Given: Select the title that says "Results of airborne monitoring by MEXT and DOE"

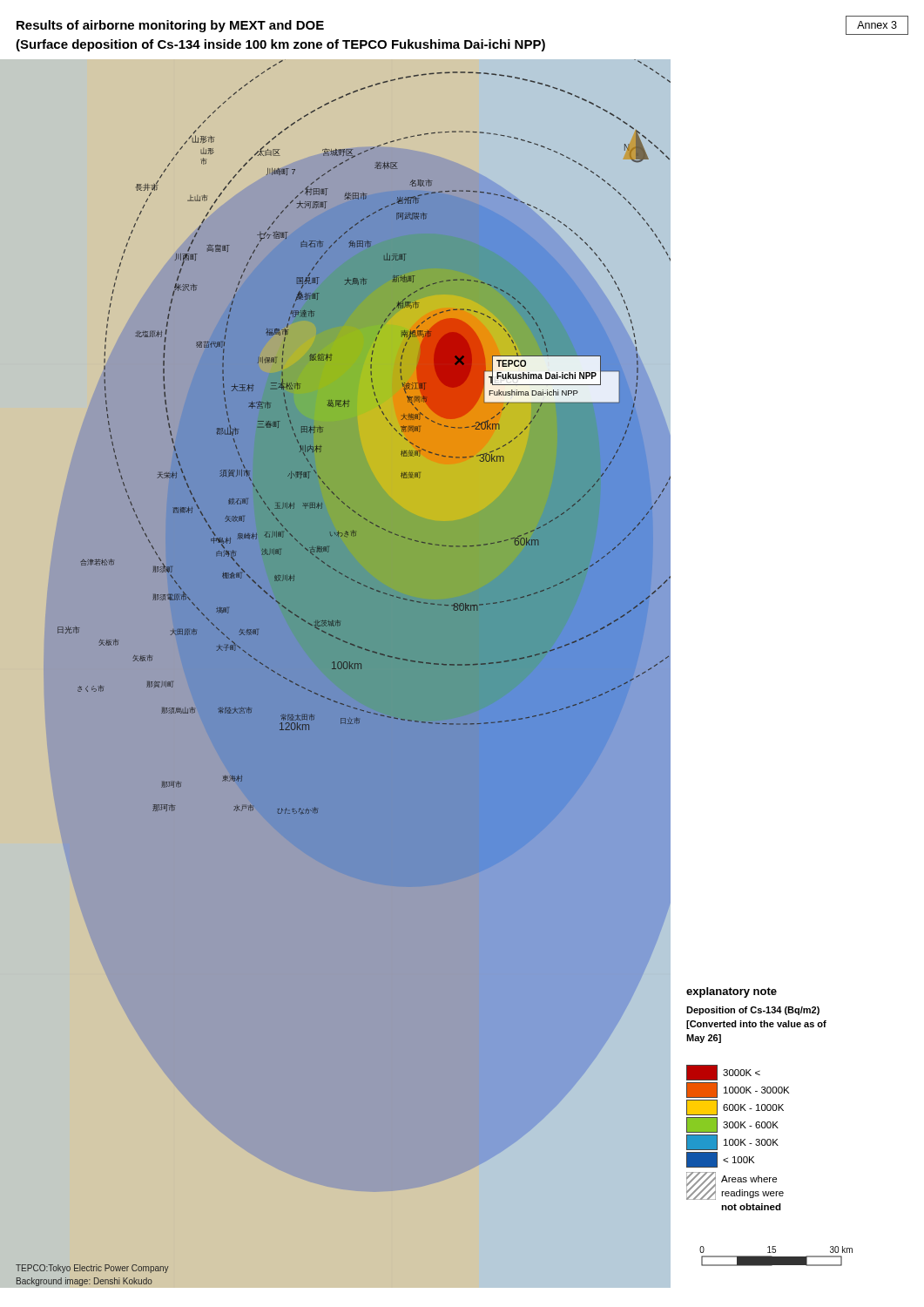Looking at the screenshot, I should (x=281, y=34).
